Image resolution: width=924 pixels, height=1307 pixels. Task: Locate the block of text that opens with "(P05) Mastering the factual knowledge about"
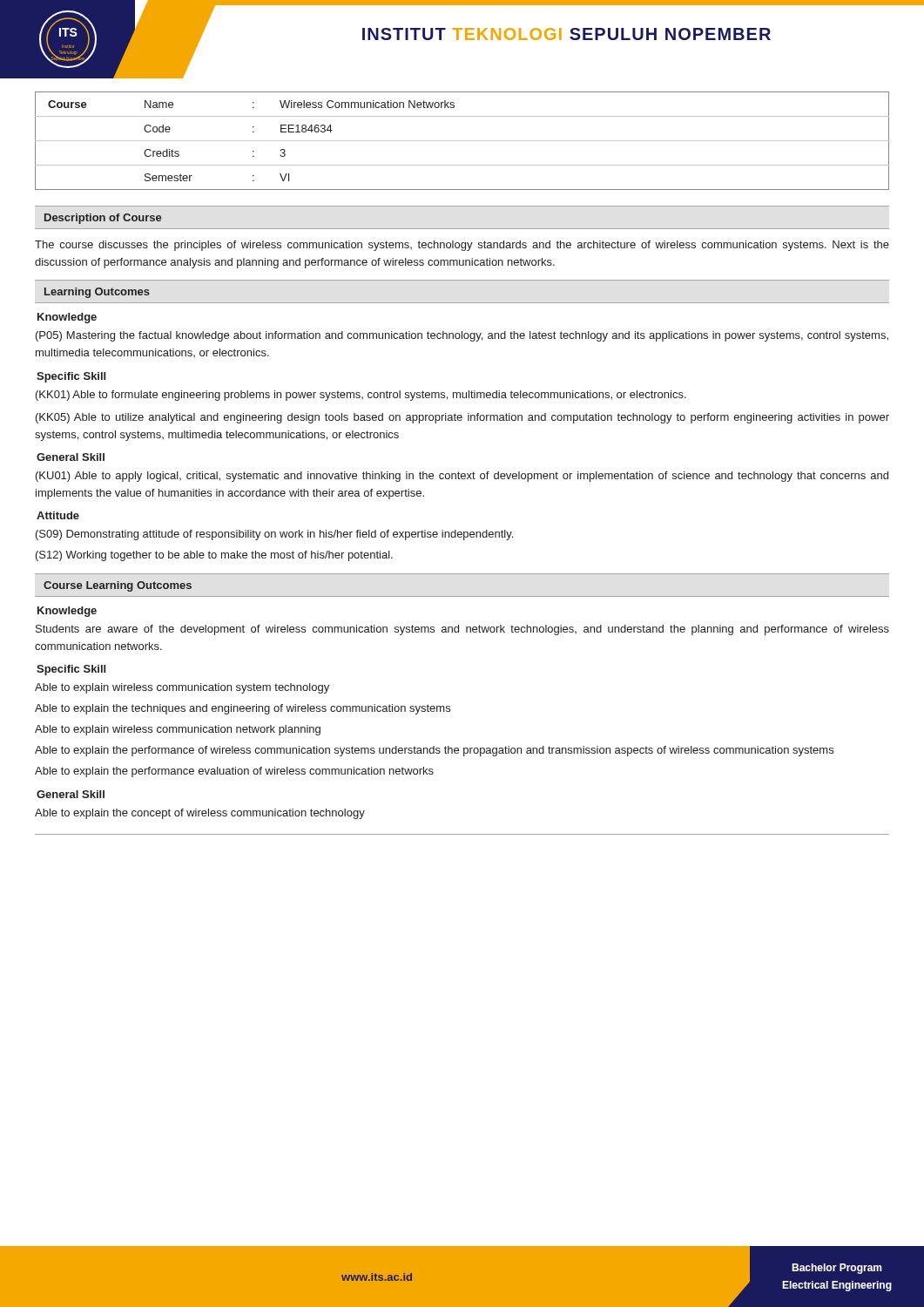(462, 344)
